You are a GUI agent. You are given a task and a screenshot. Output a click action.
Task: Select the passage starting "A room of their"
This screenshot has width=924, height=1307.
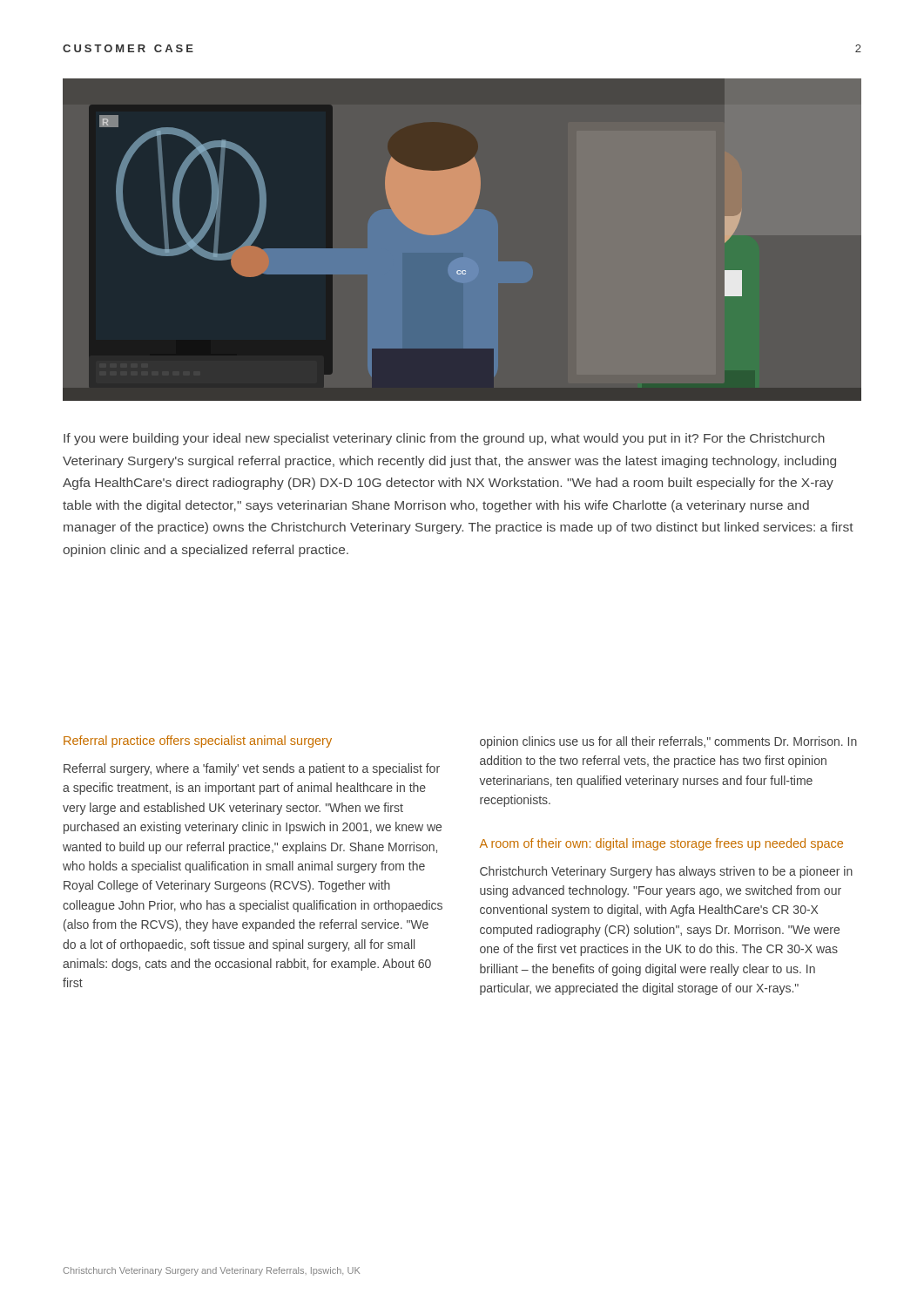tap(662, 843)
